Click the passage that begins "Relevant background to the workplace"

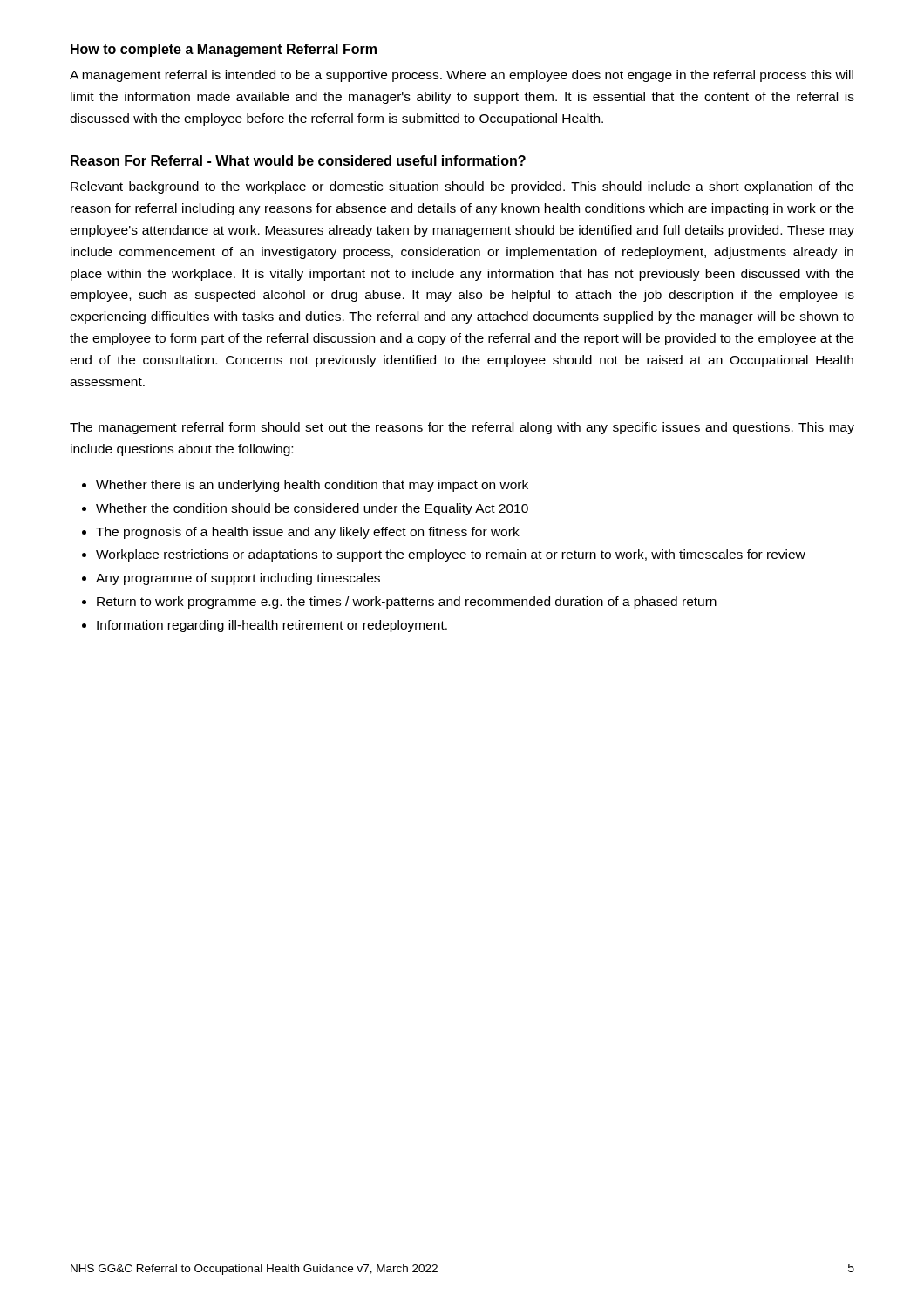462,284
